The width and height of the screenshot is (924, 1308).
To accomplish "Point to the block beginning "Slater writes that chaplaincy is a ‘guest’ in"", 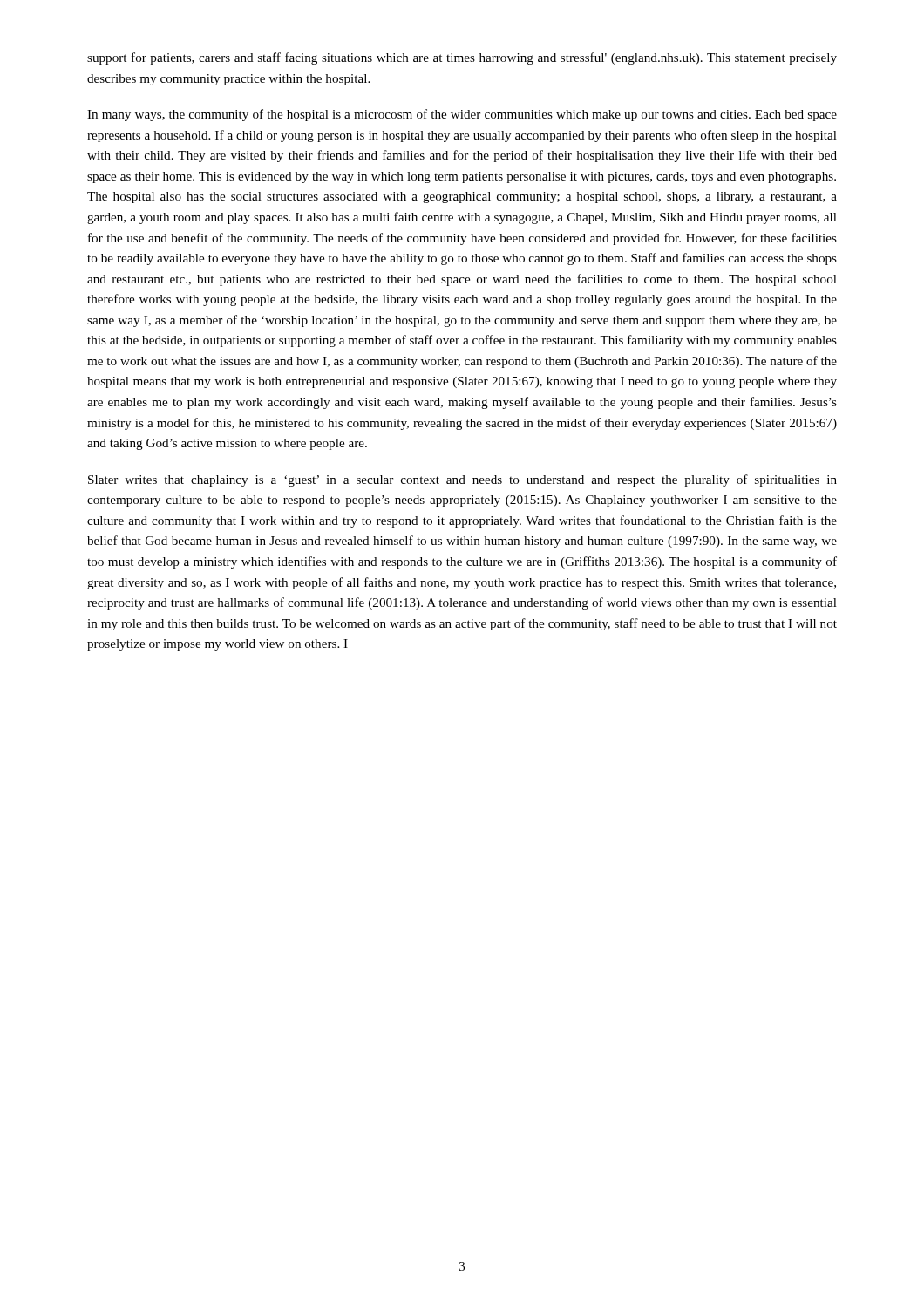I will [462, 561].
